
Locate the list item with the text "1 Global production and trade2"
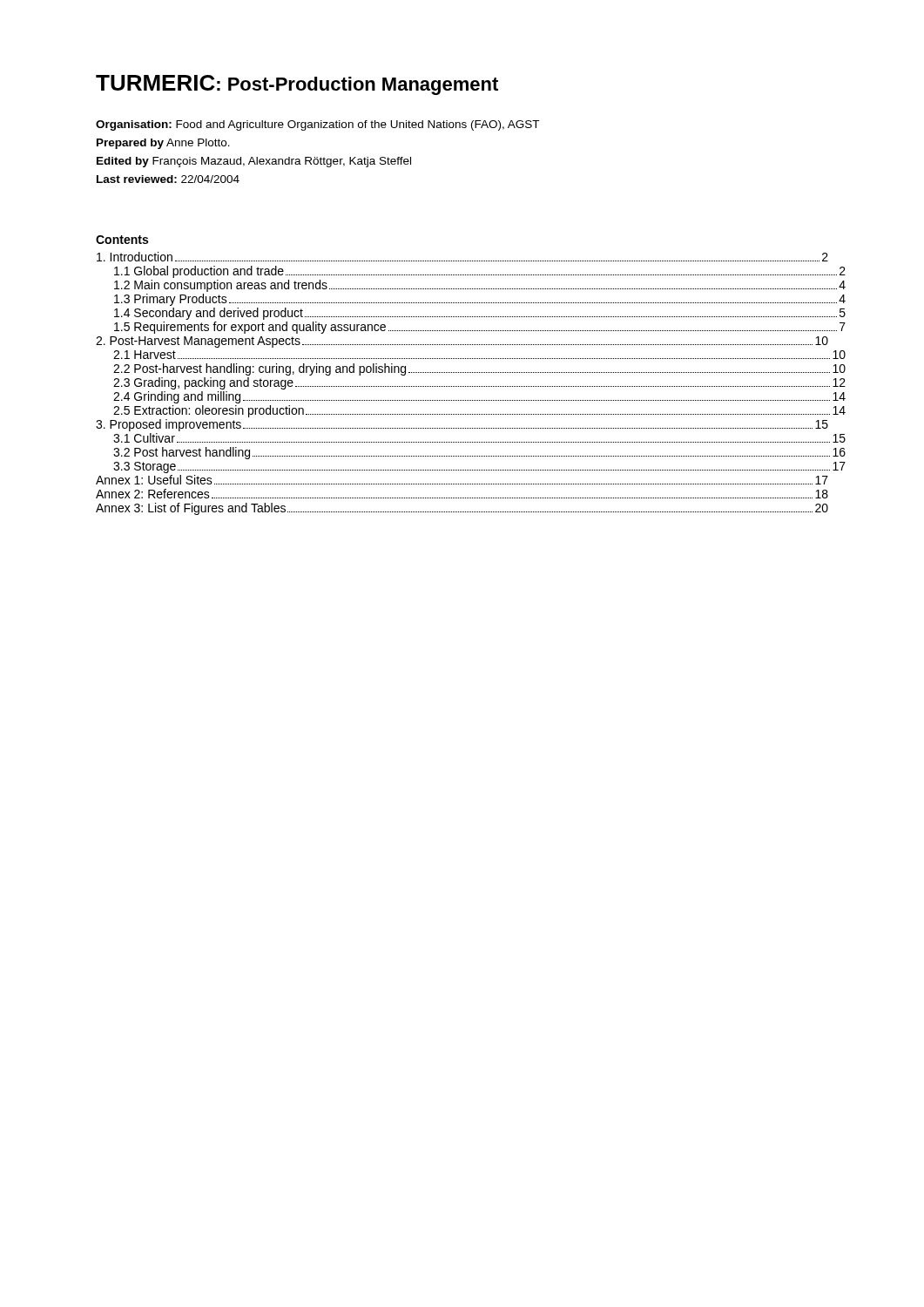click(x=479, y=271)
